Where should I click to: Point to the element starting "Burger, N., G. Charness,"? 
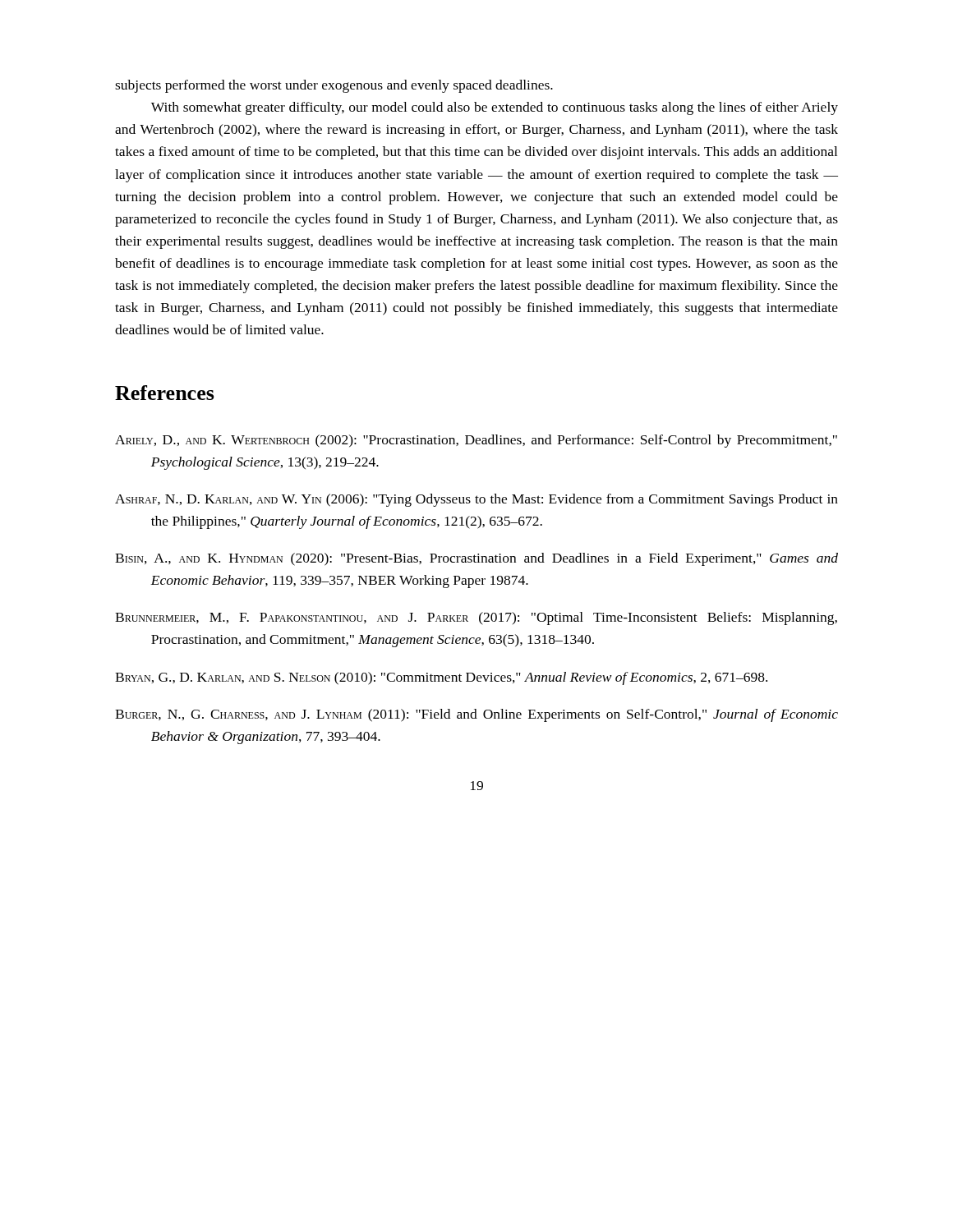(476, 725)
